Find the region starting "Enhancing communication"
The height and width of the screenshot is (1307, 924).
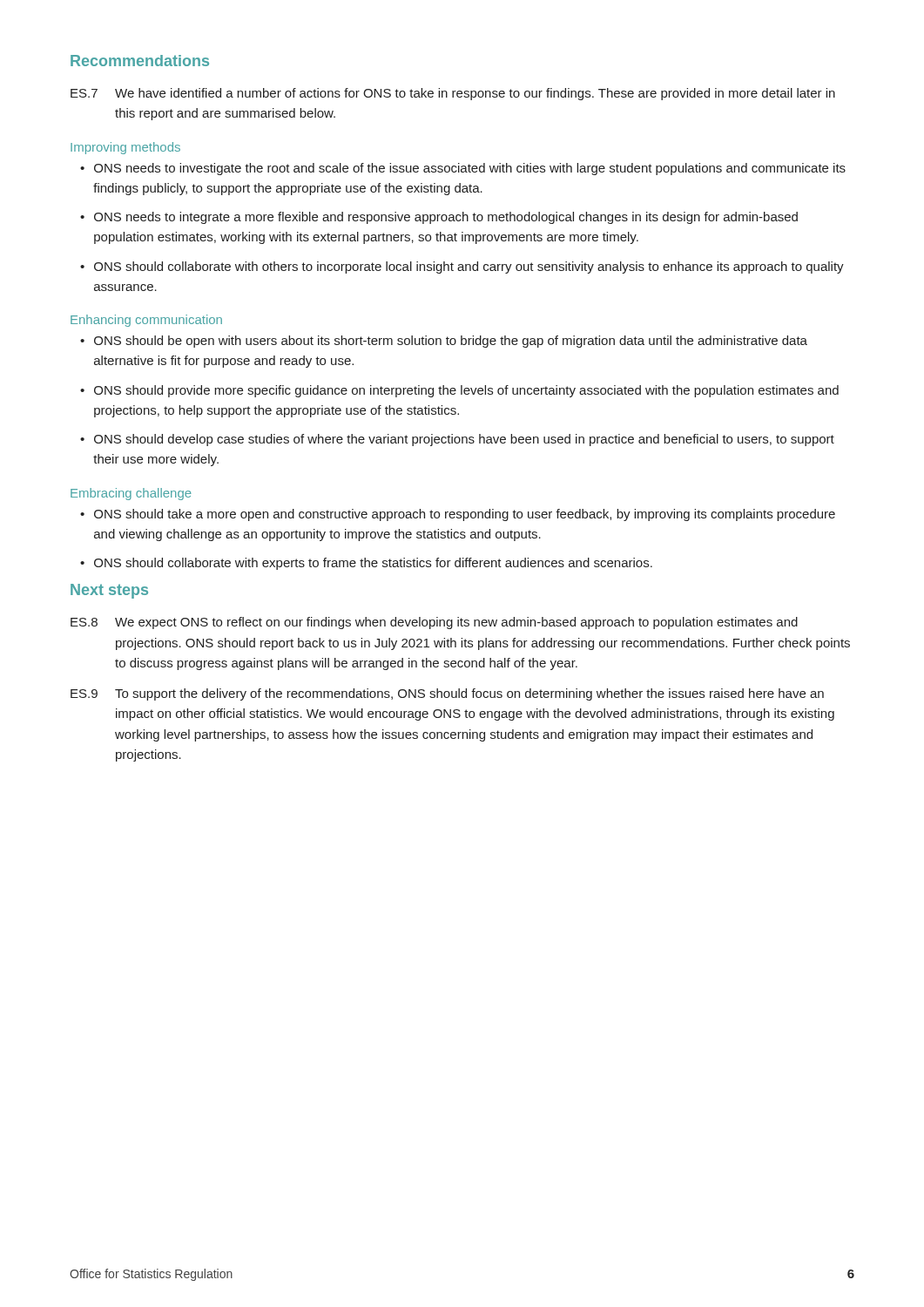click(146, 321)
